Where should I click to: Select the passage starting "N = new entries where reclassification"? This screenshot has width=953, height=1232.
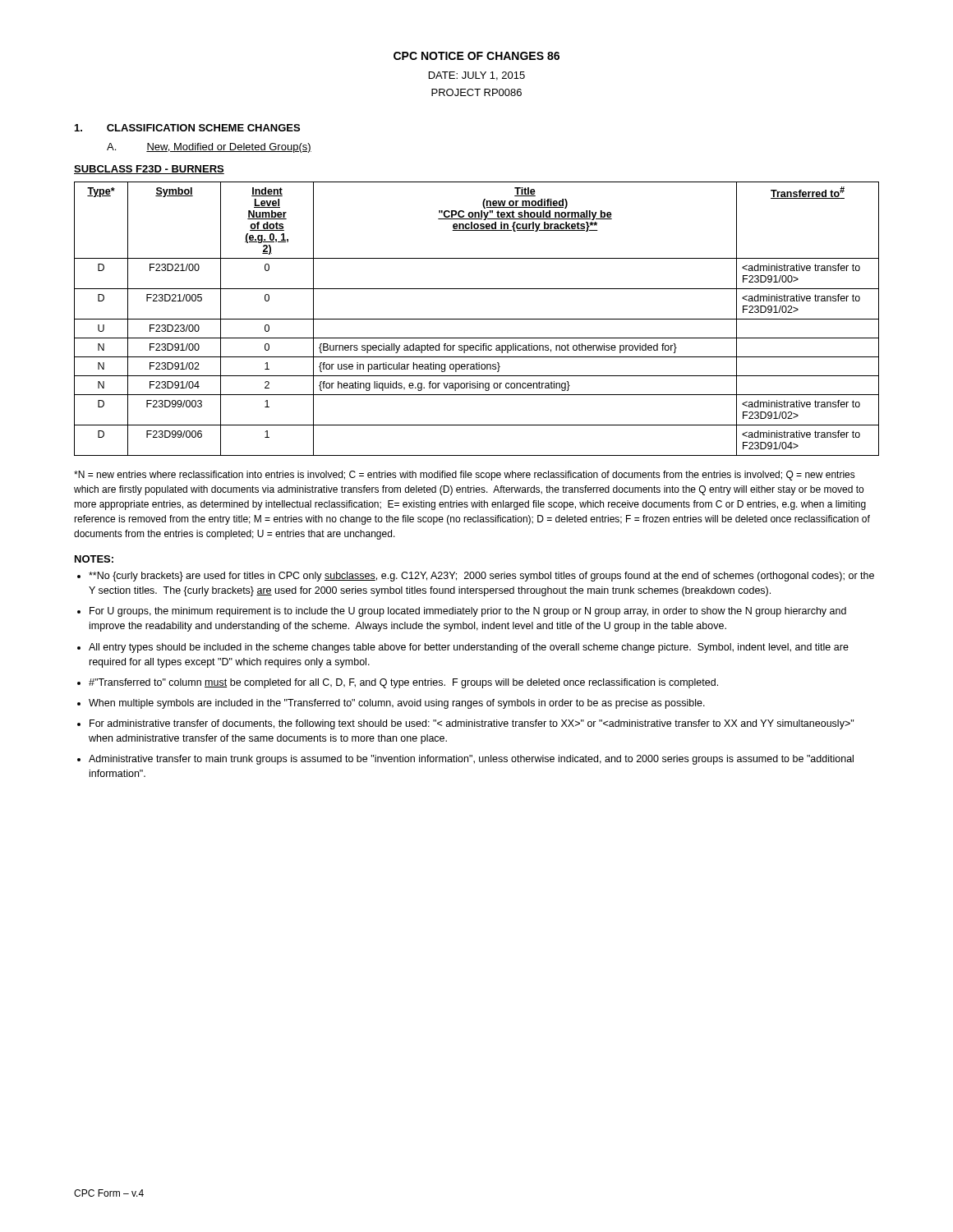tap(472, 504)
